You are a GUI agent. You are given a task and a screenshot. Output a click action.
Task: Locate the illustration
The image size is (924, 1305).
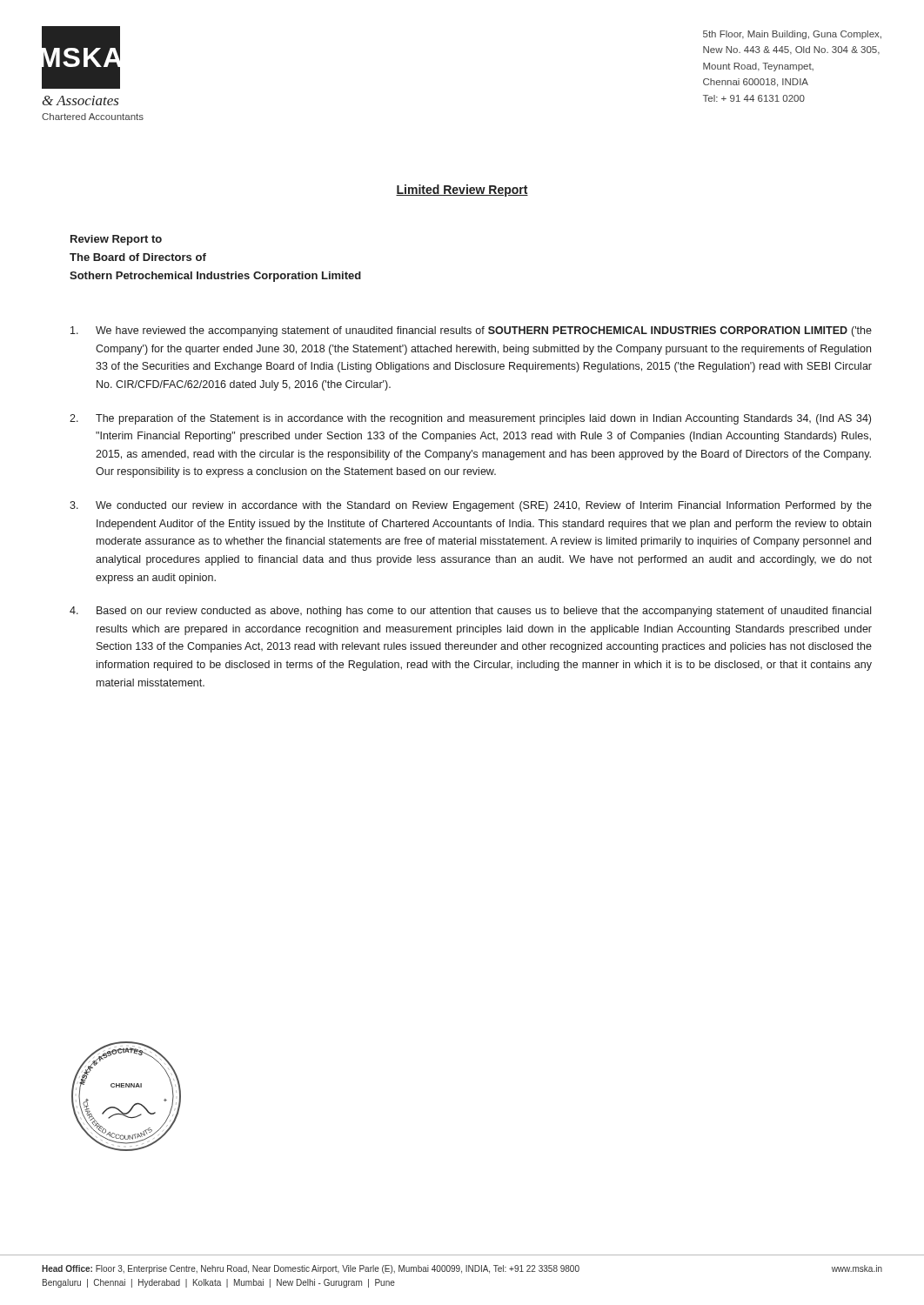126,1098
